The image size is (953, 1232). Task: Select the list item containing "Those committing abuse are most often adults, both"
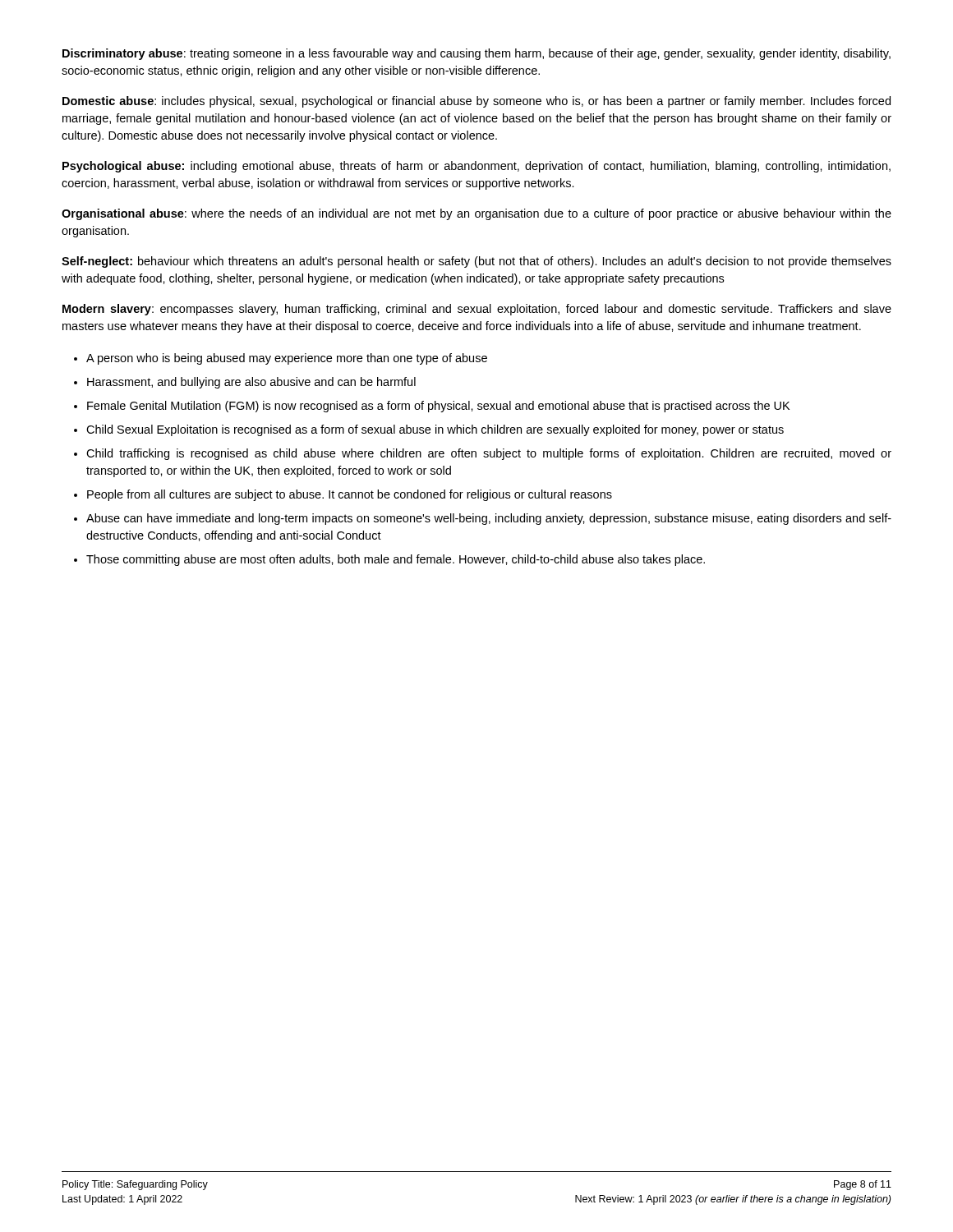click(x=489, y=560)
